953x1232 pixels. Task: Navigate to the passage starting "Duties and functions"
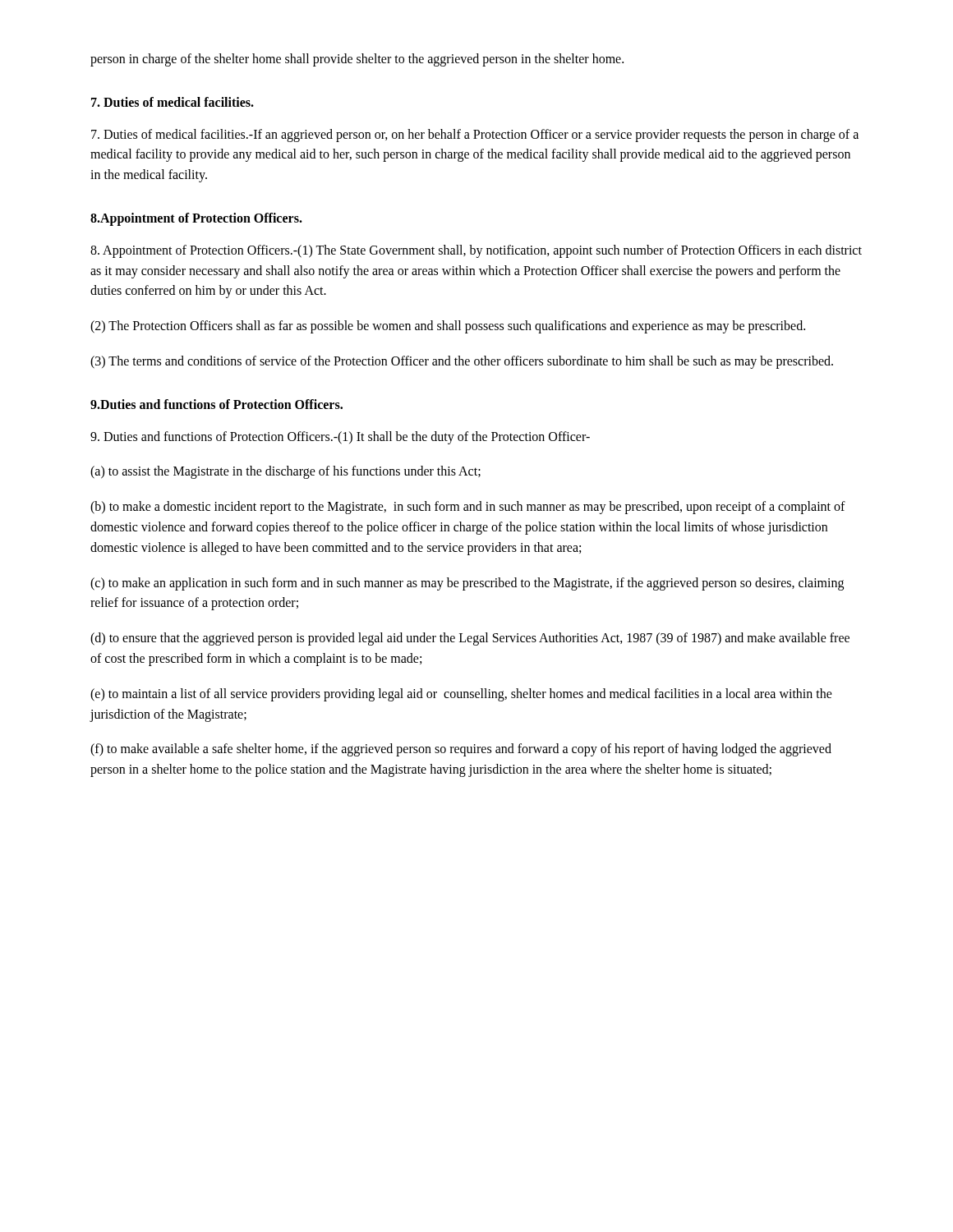point(340,436)
